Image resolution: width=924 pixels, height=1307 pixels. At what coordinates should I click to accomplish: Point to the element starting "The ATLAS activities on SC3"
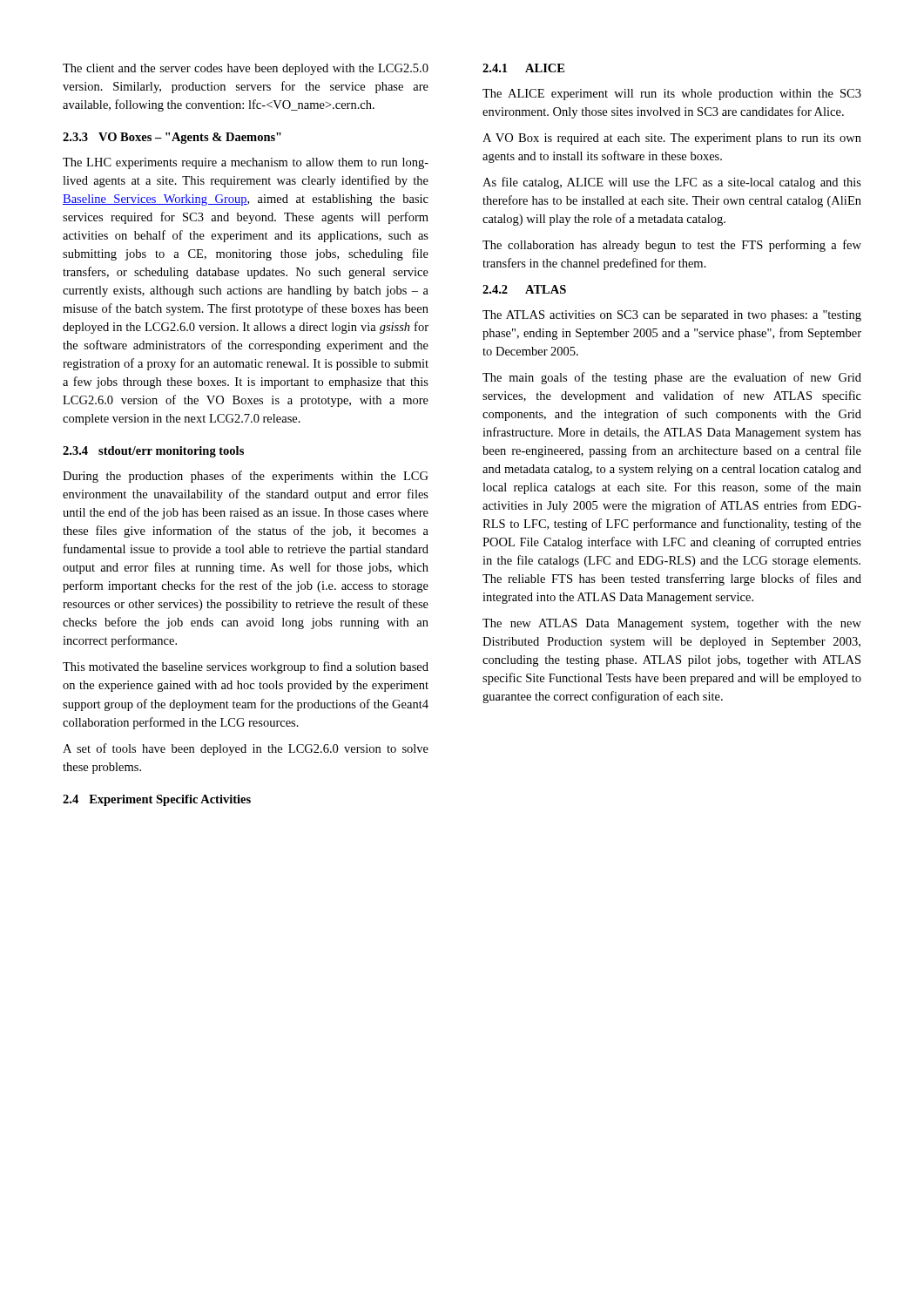tap(672, 333)
